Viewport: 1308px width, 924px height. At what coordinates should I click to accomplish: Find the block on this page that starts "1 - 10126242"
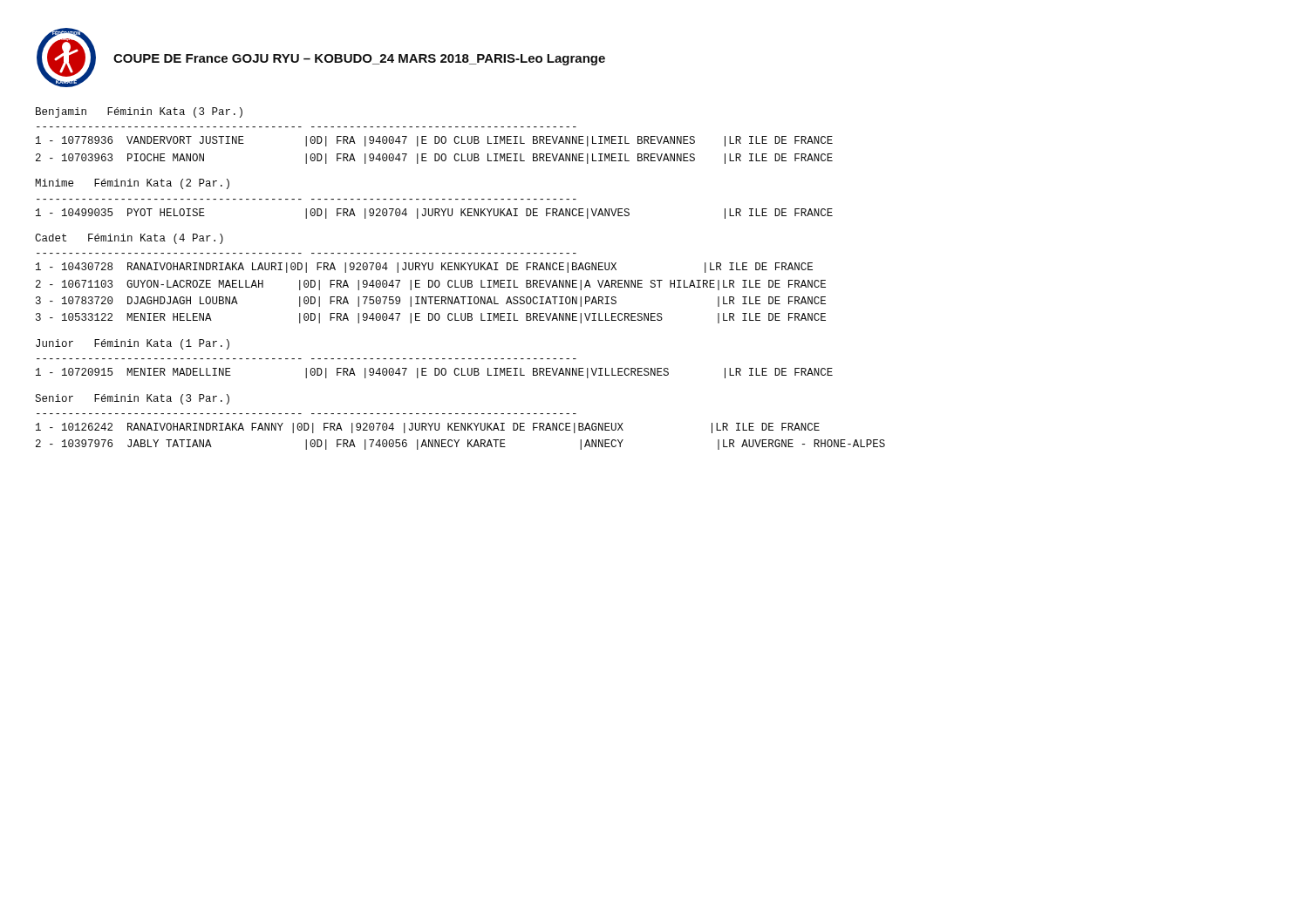[x=460, y=436]
